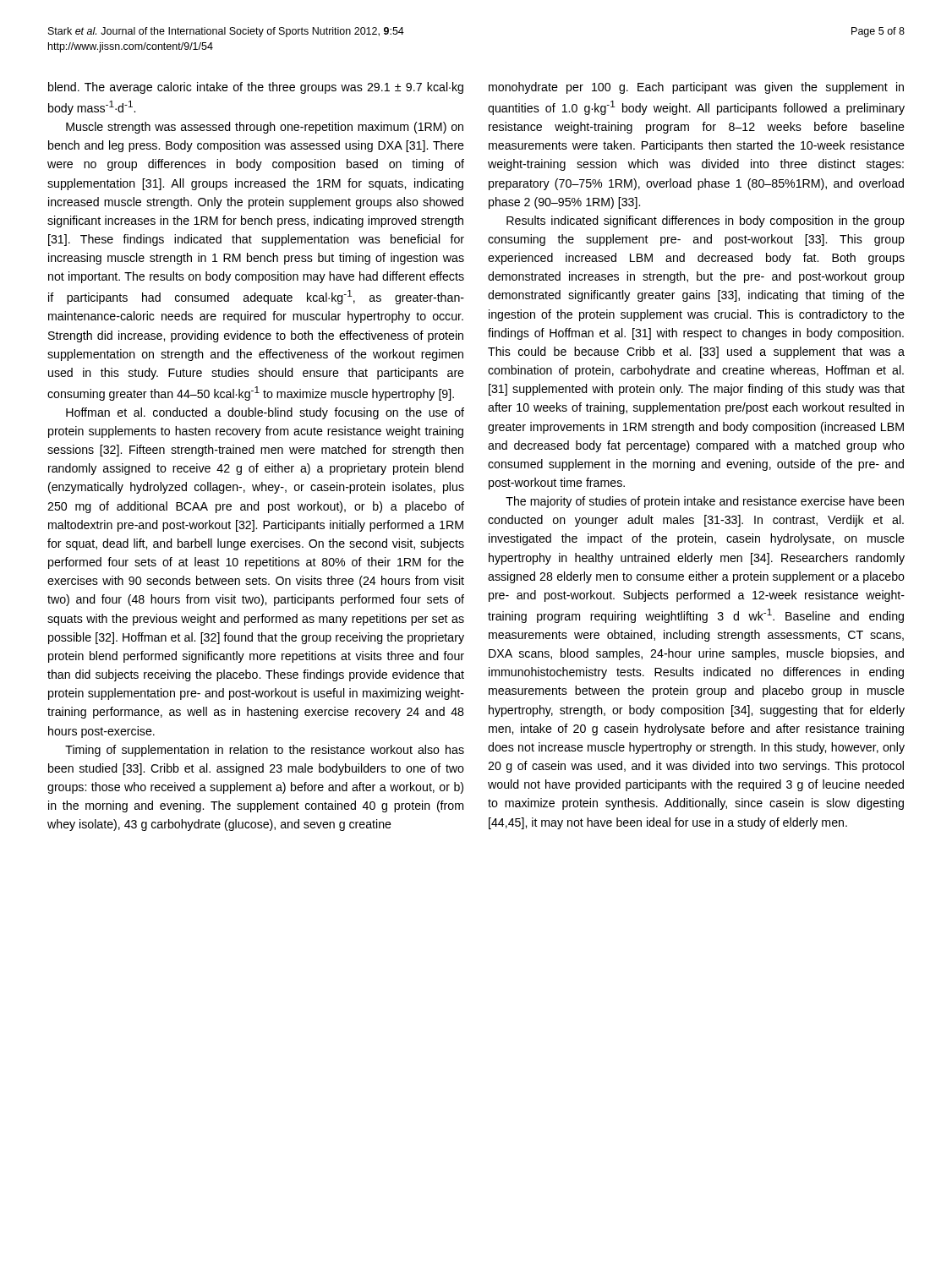Locate the text block containing "monohydrate per 100"

(696, 455)
